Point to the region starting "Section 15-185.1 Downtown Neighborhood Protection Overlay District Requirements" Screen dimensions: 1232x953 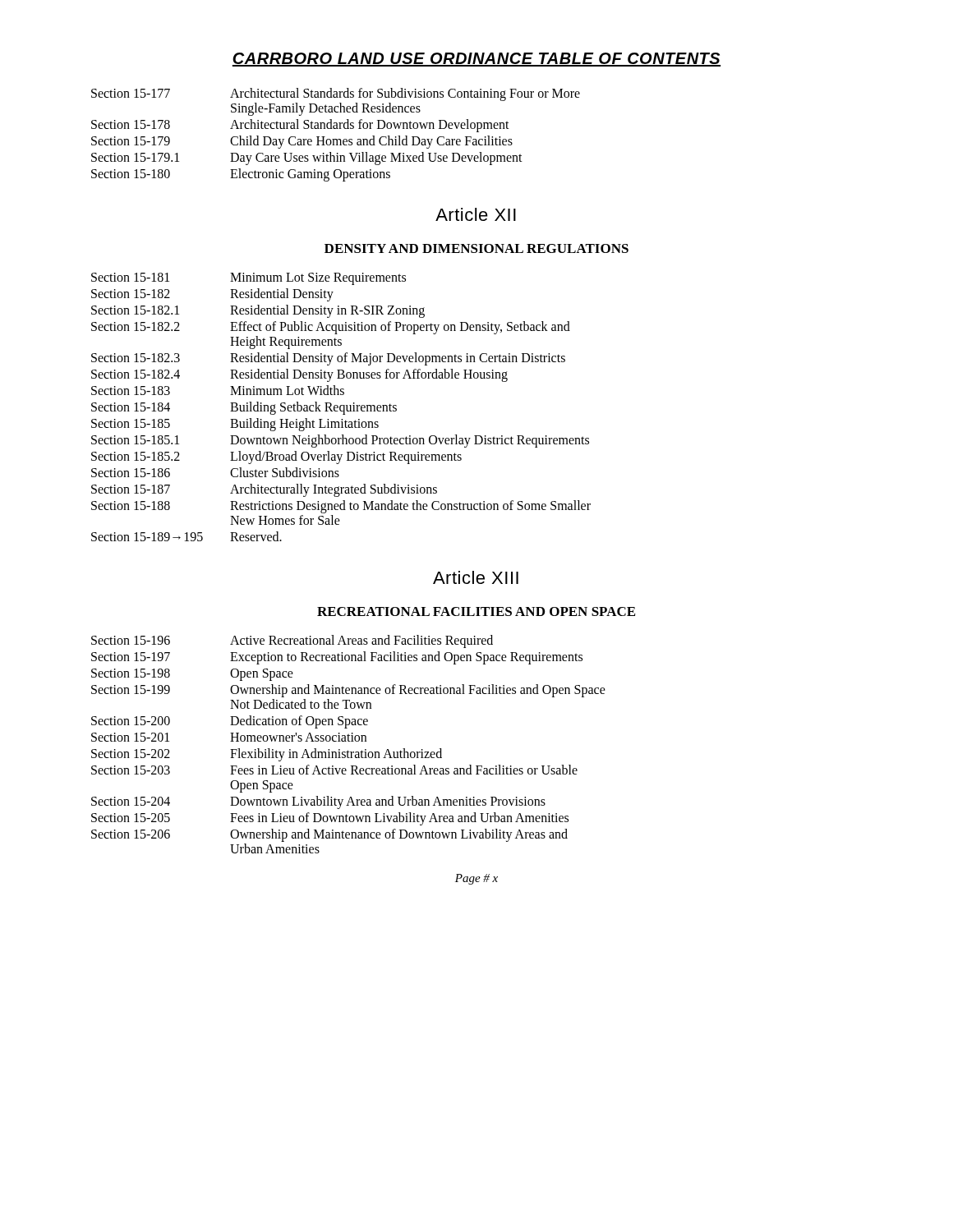[x=476, y=440]
